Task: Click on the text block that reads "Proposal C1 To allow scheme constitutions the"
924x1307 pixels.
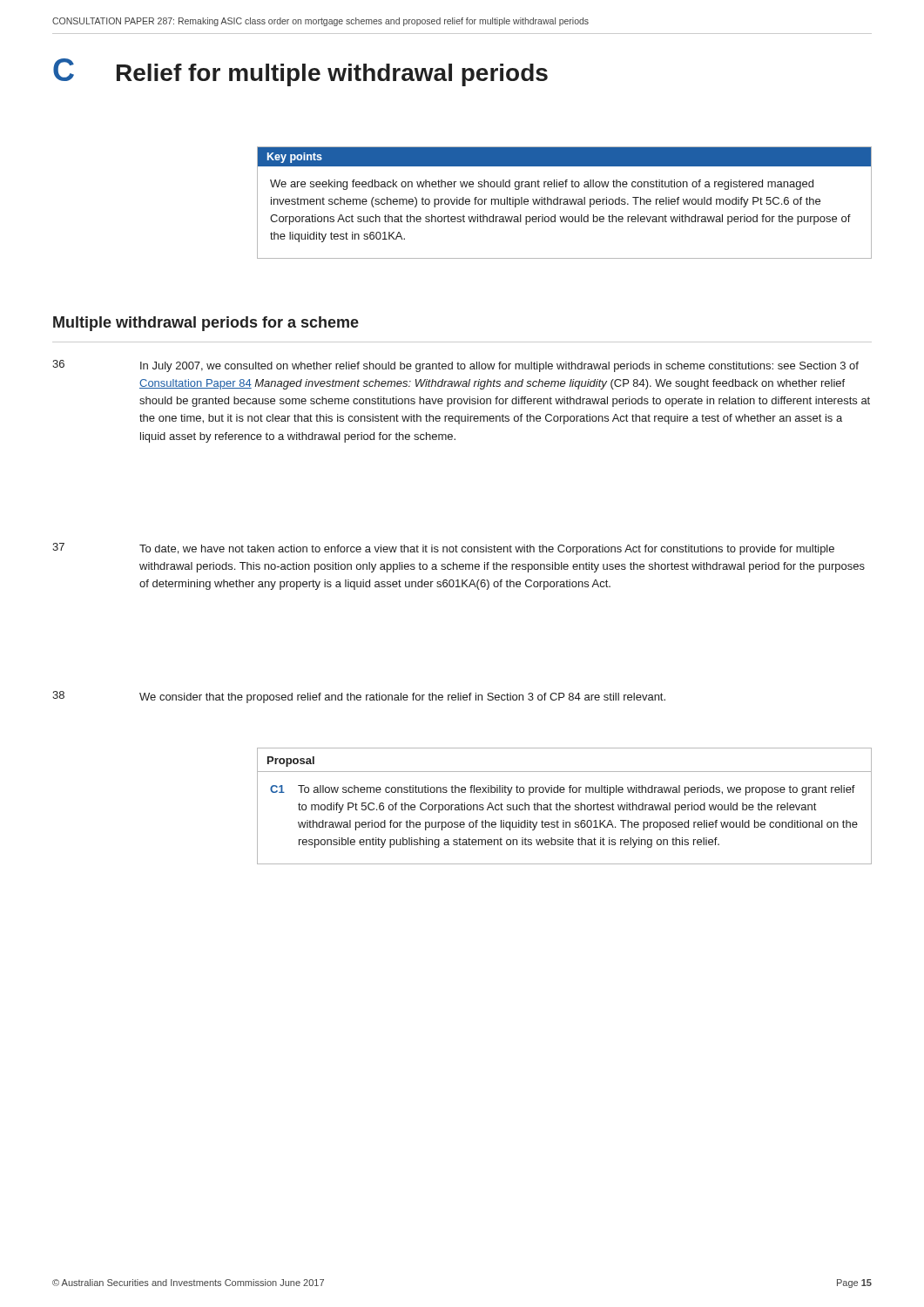Action: [564, 806]
